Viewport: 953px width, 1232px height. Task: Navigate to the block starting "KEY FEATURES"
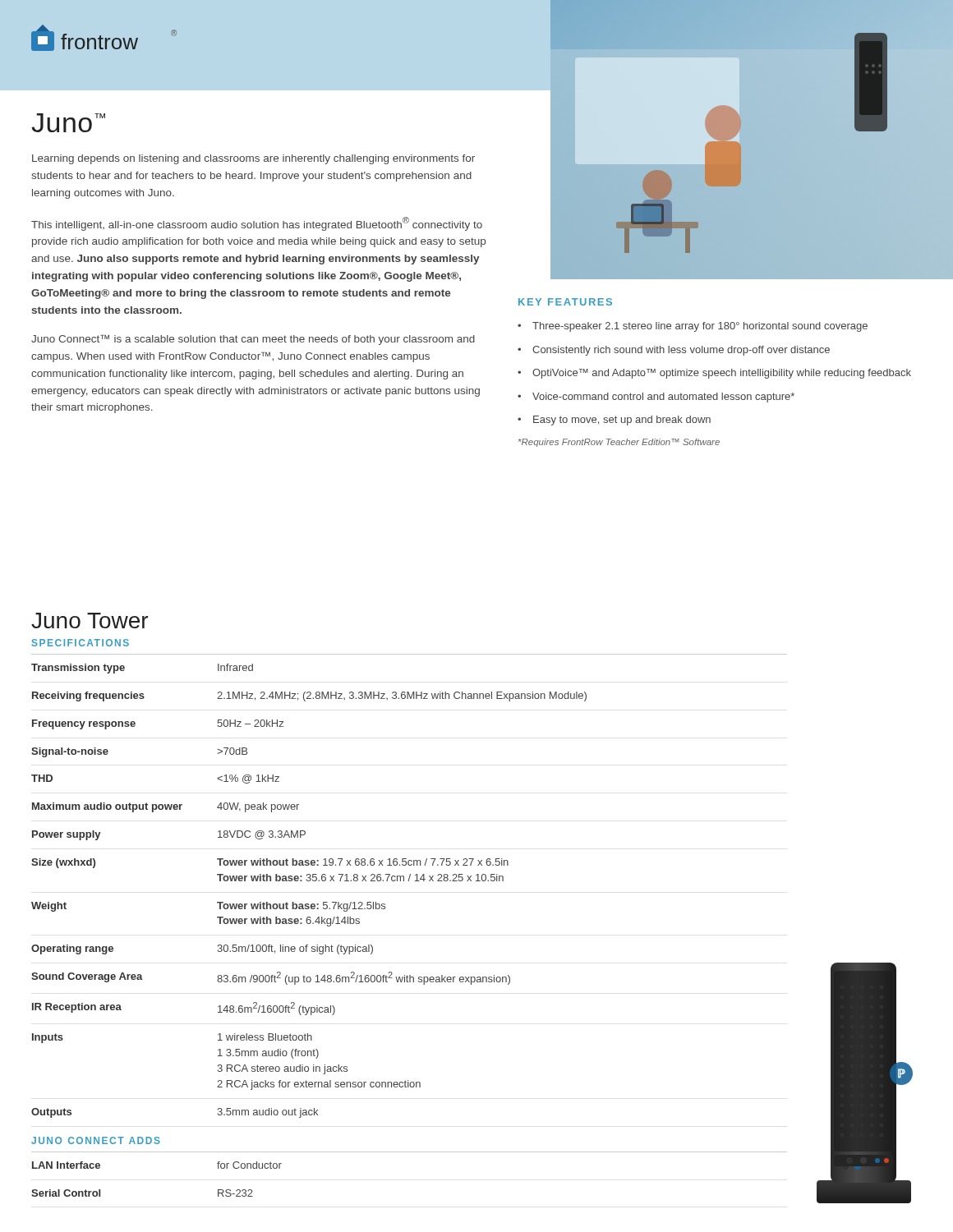point(566,302)
